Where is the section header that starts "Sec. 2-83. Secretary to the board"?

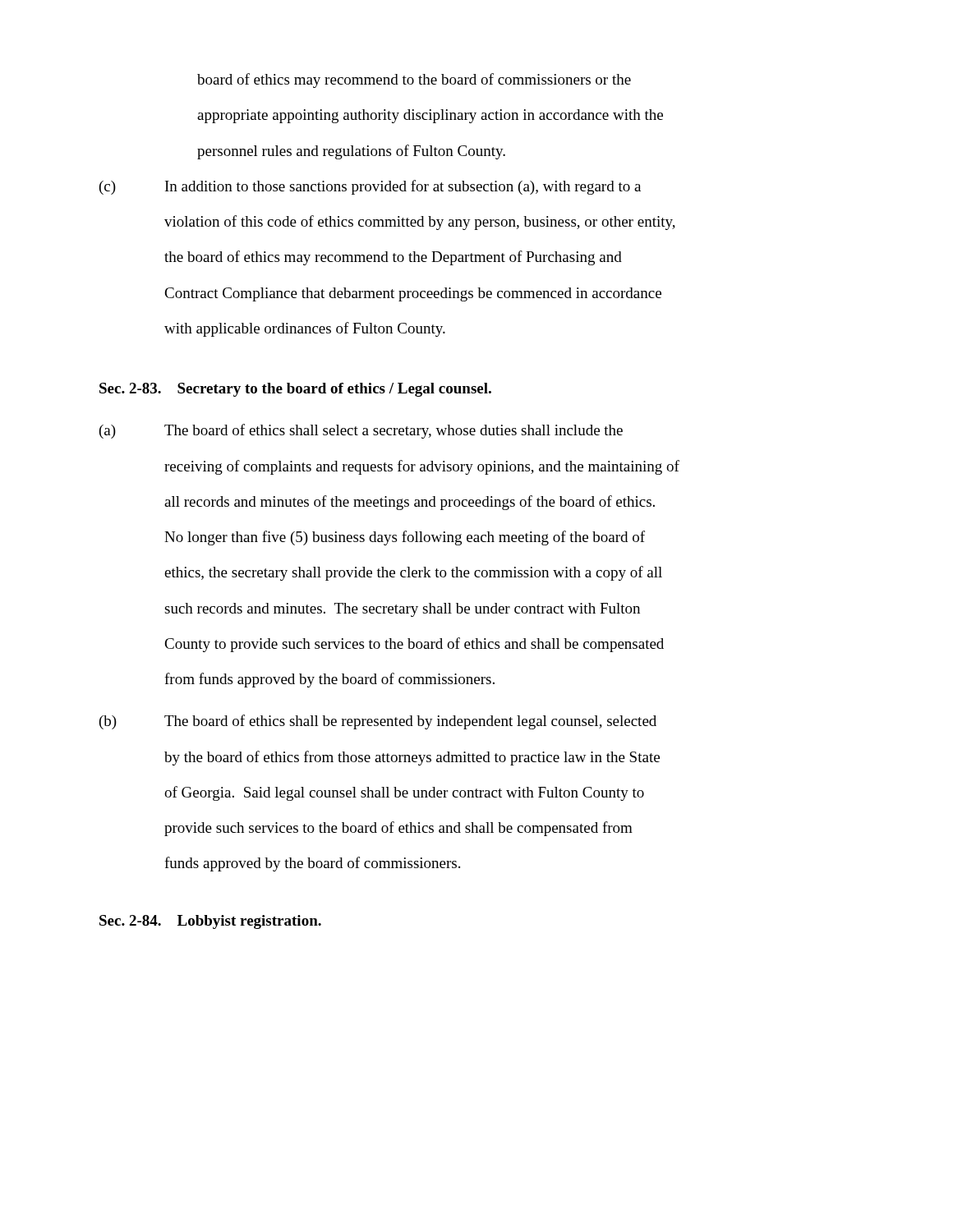295,388
